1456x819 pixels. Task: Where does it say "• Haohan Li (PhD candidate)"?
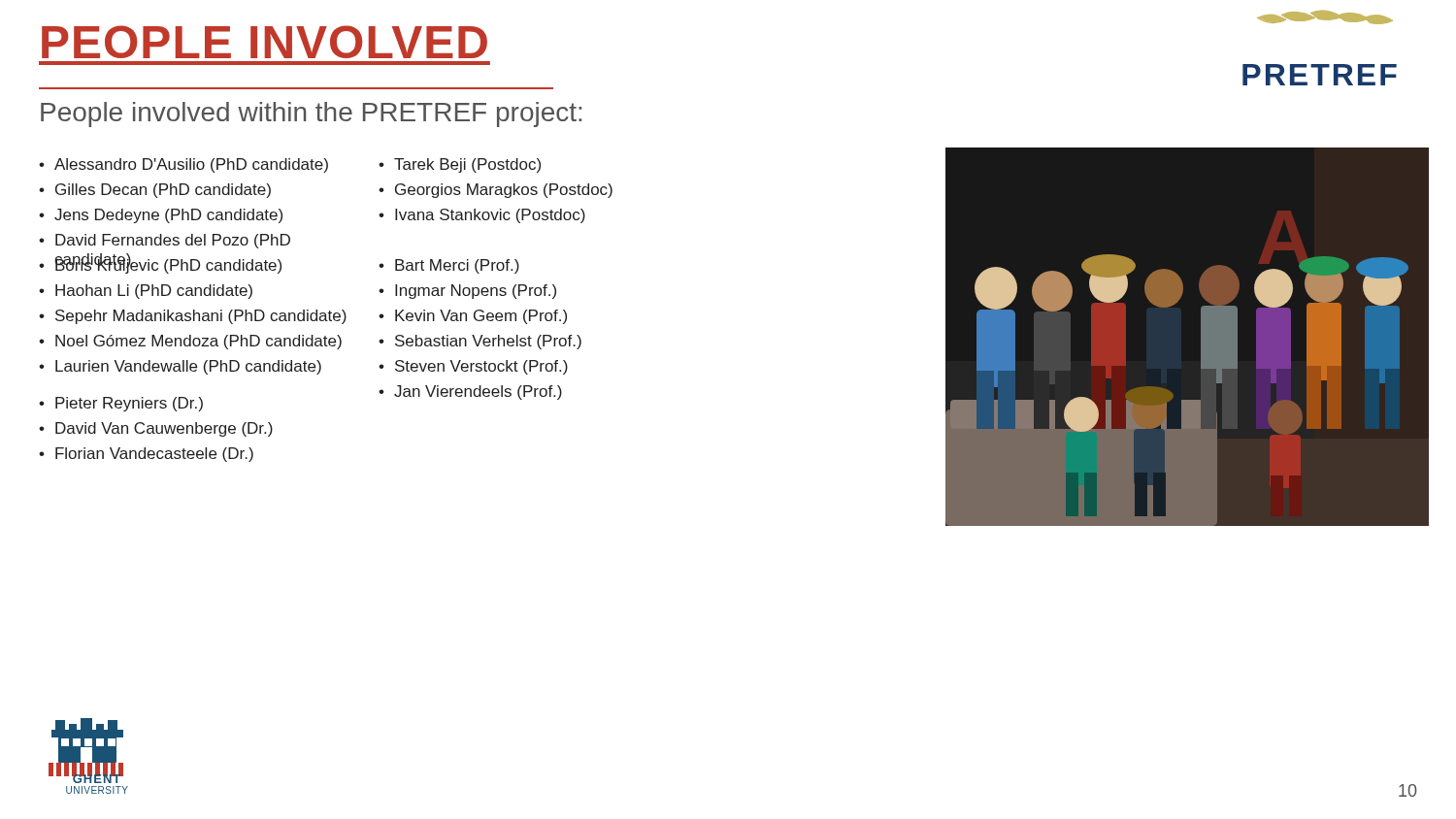(x=146, y=291)
